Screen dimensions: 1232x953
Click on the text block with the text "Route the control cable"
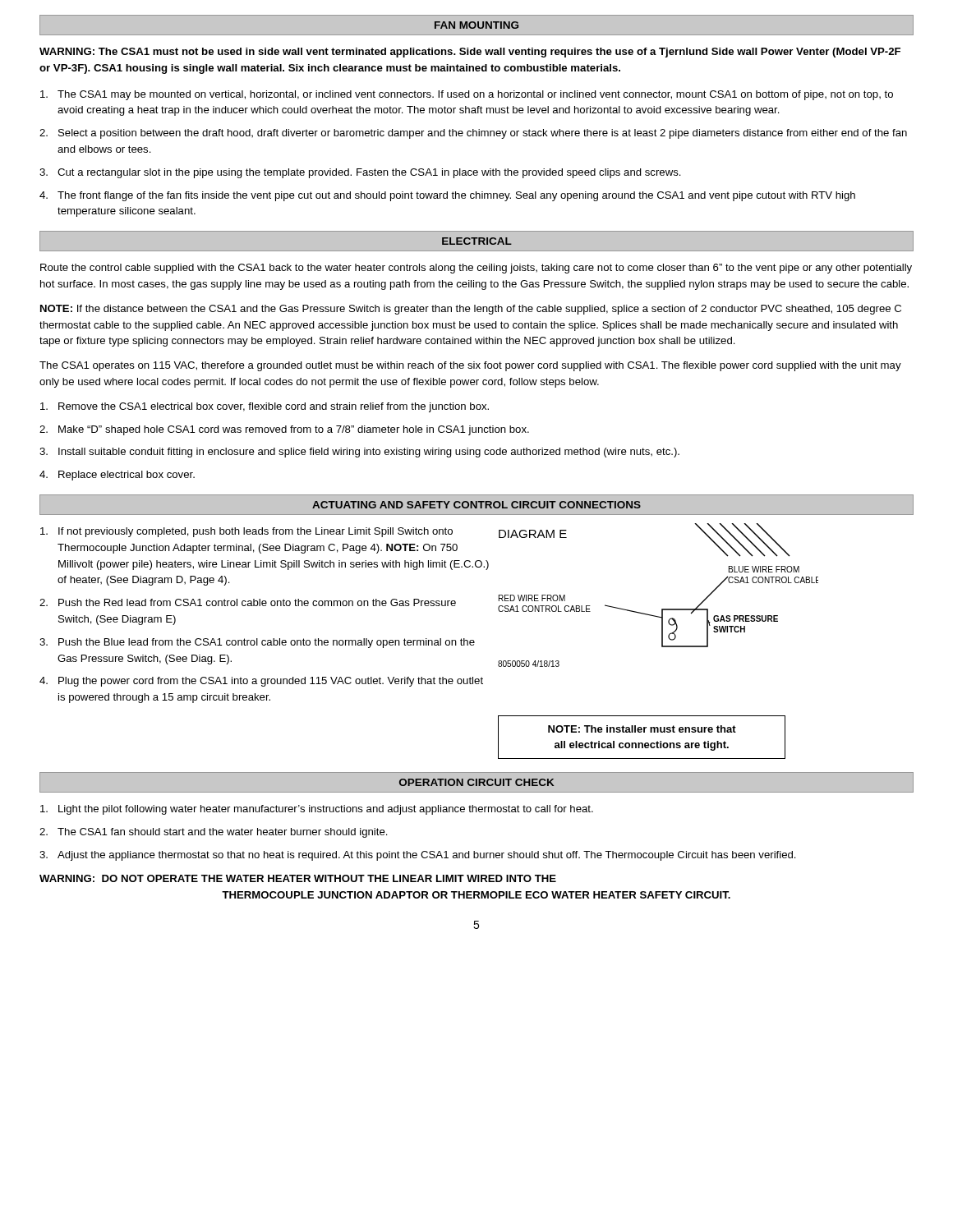pyautogui.click(x=476, y=276)
